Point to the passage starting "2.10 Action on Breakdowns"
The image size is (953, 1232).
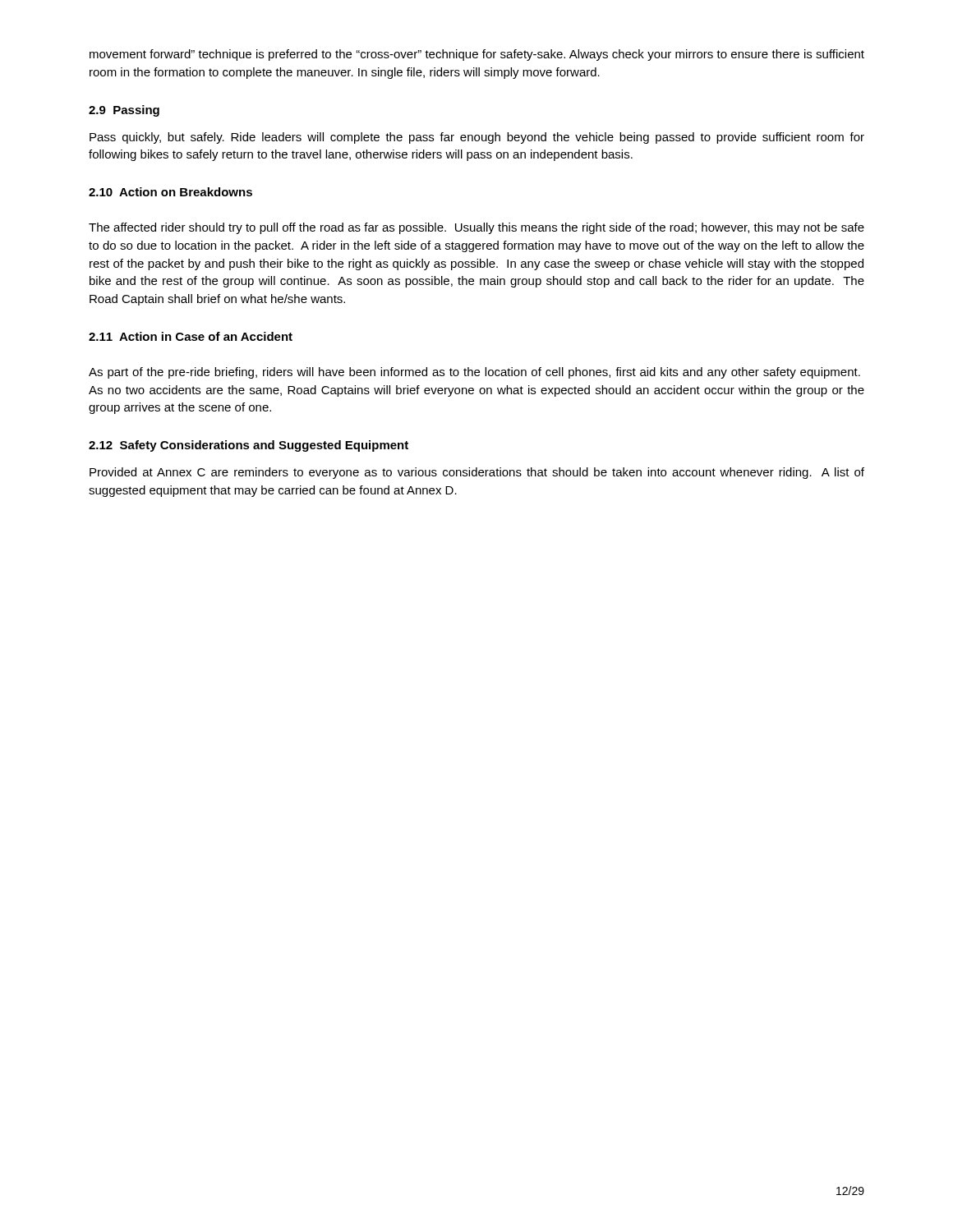tap(171, 192)
